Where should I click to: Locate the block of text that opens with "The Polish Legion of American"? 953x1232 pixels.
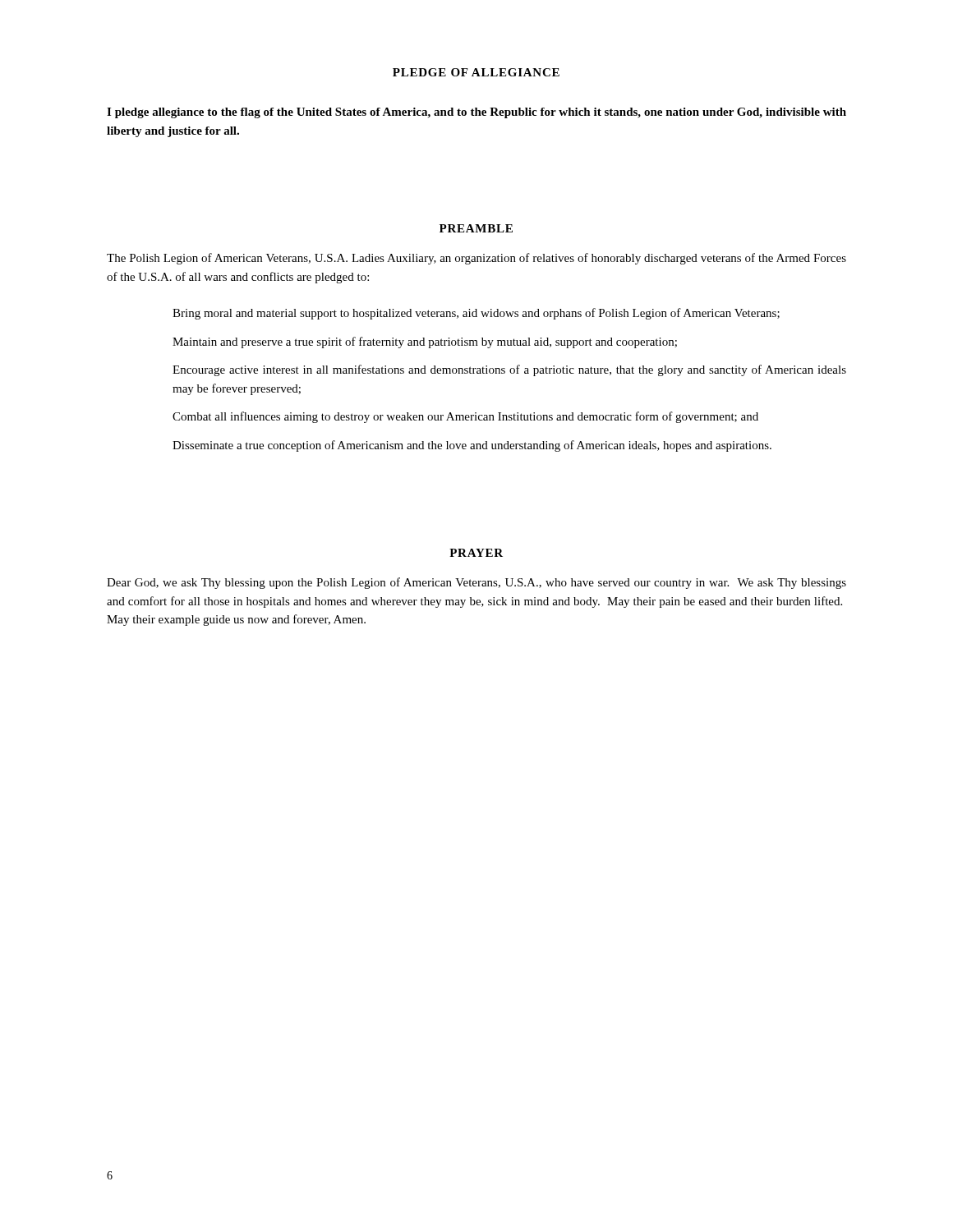(x=476, y=267)
